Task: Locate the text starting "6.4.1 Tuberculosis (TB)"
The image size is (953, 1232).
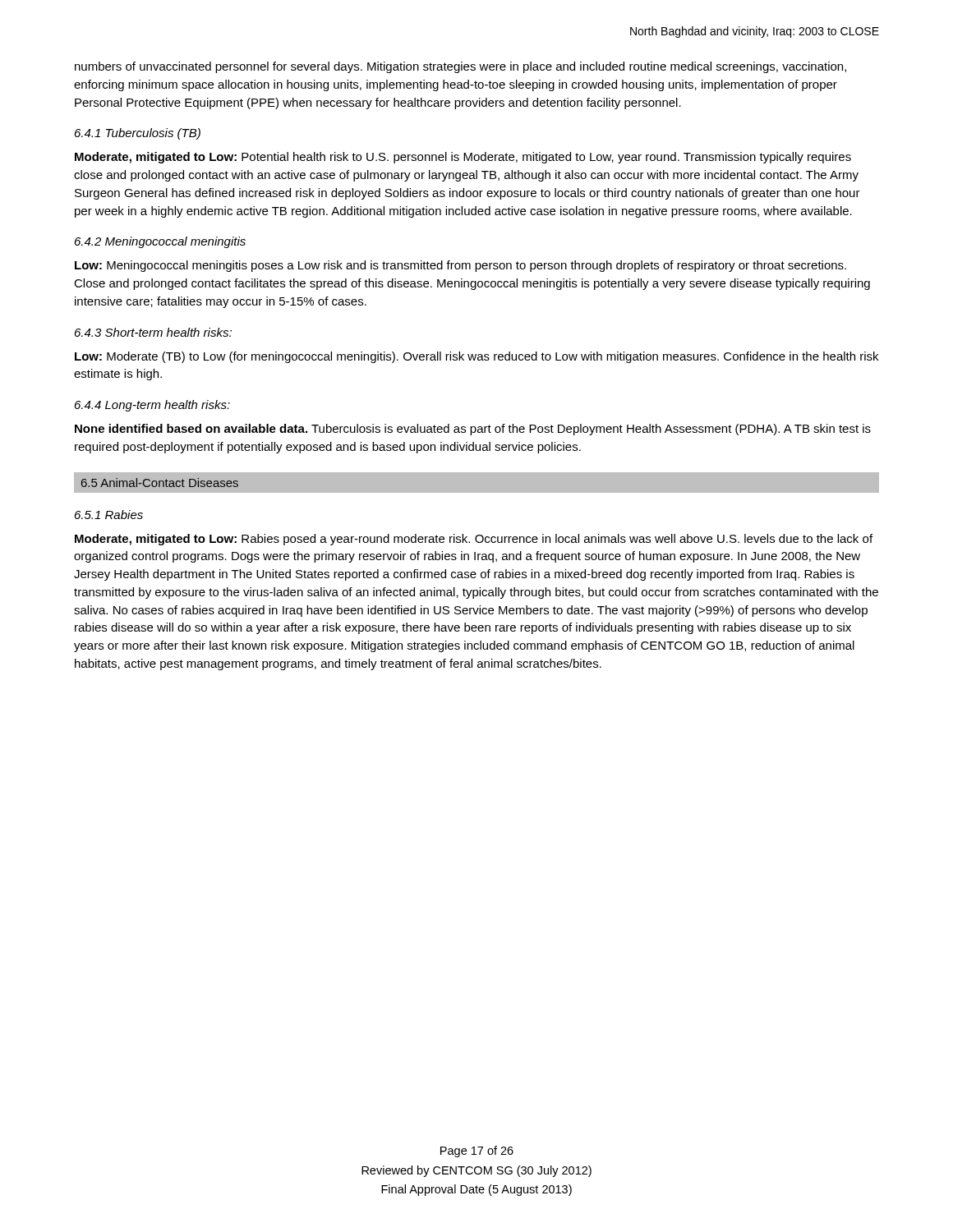Action: [138, 133]
